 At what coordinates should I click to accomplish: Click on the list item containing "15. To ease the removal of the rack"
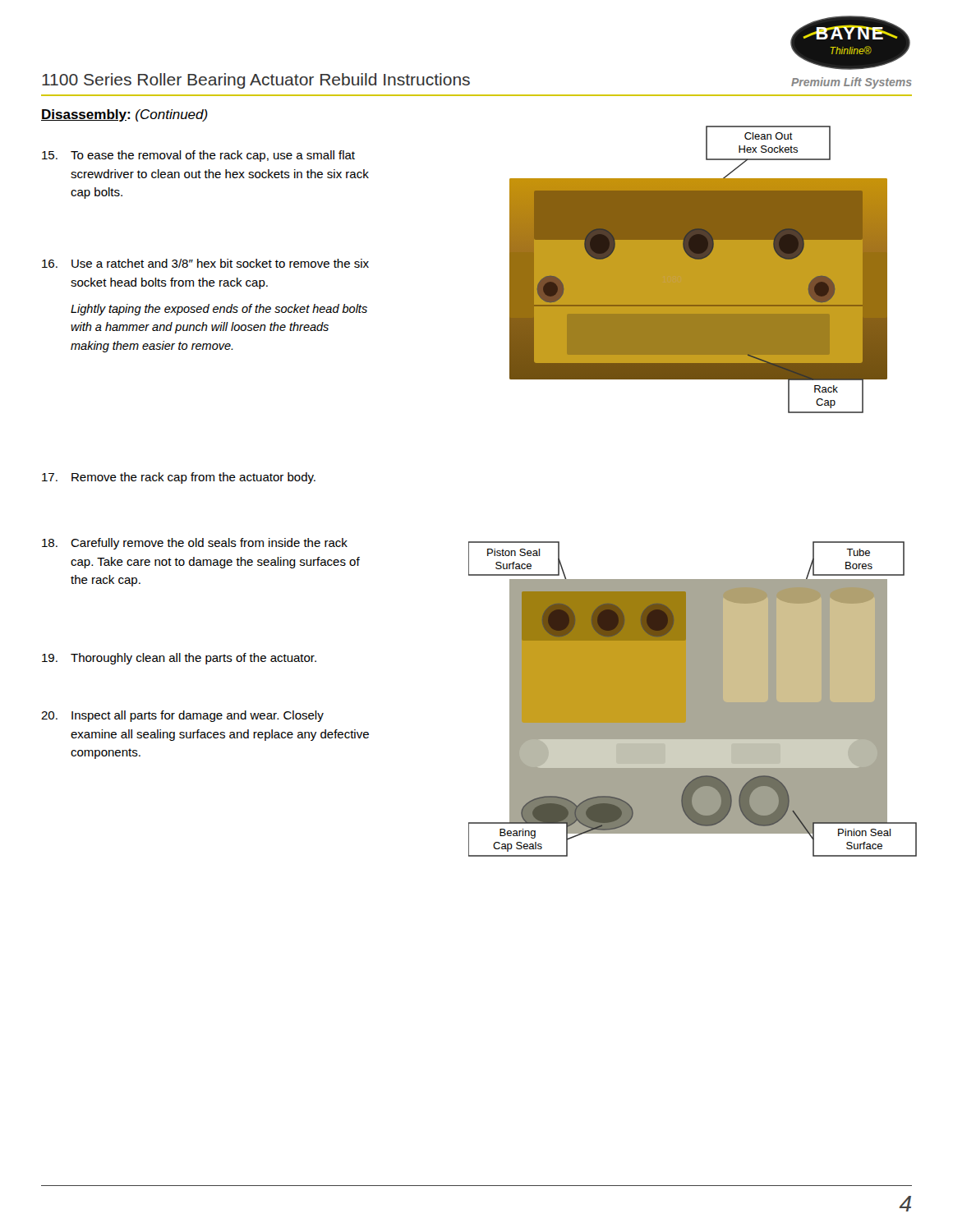point(205,174)
